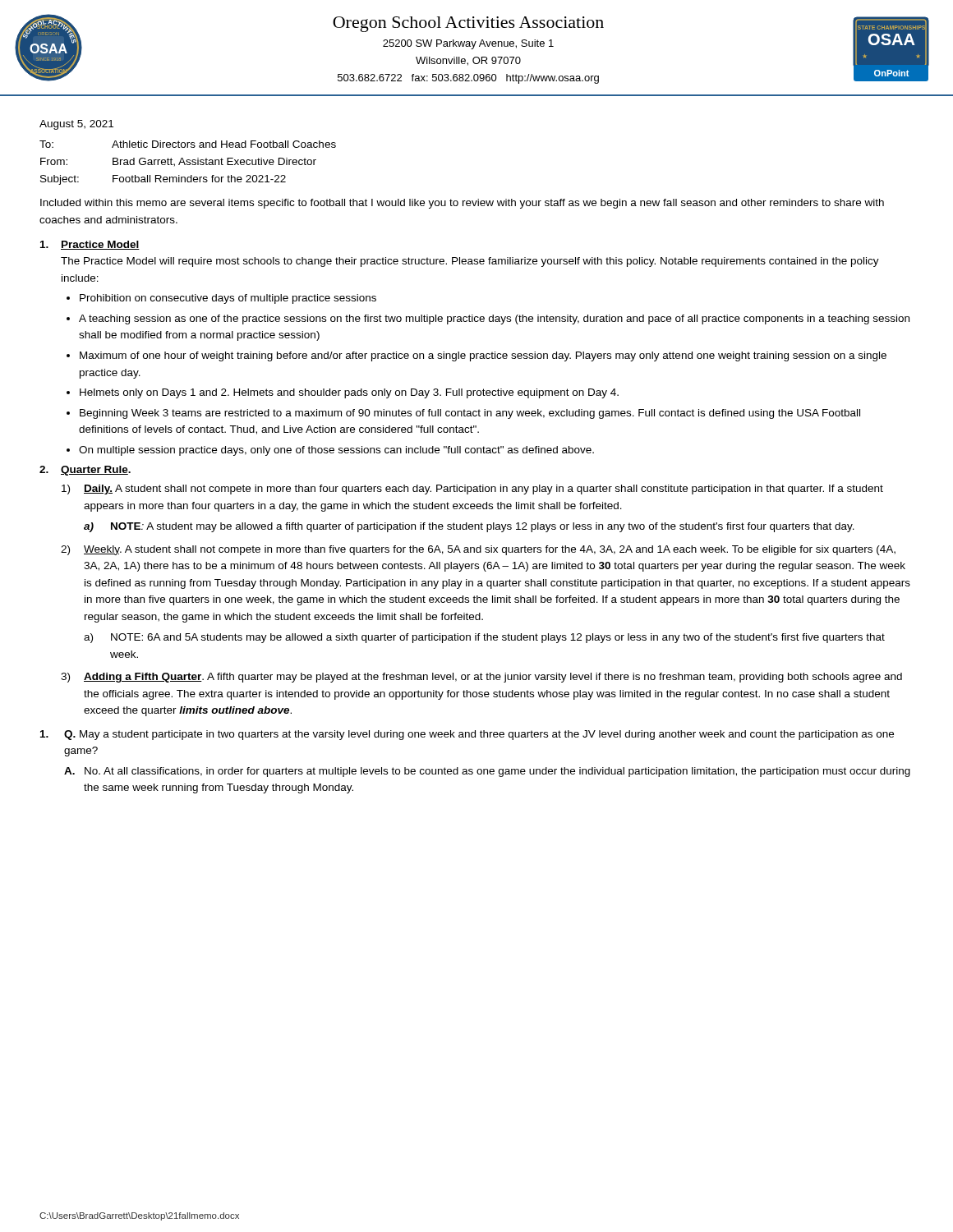
Task: Locate the block of text that opens with "The Practice Model will require most schools"
Action: (x=470, y=270)
